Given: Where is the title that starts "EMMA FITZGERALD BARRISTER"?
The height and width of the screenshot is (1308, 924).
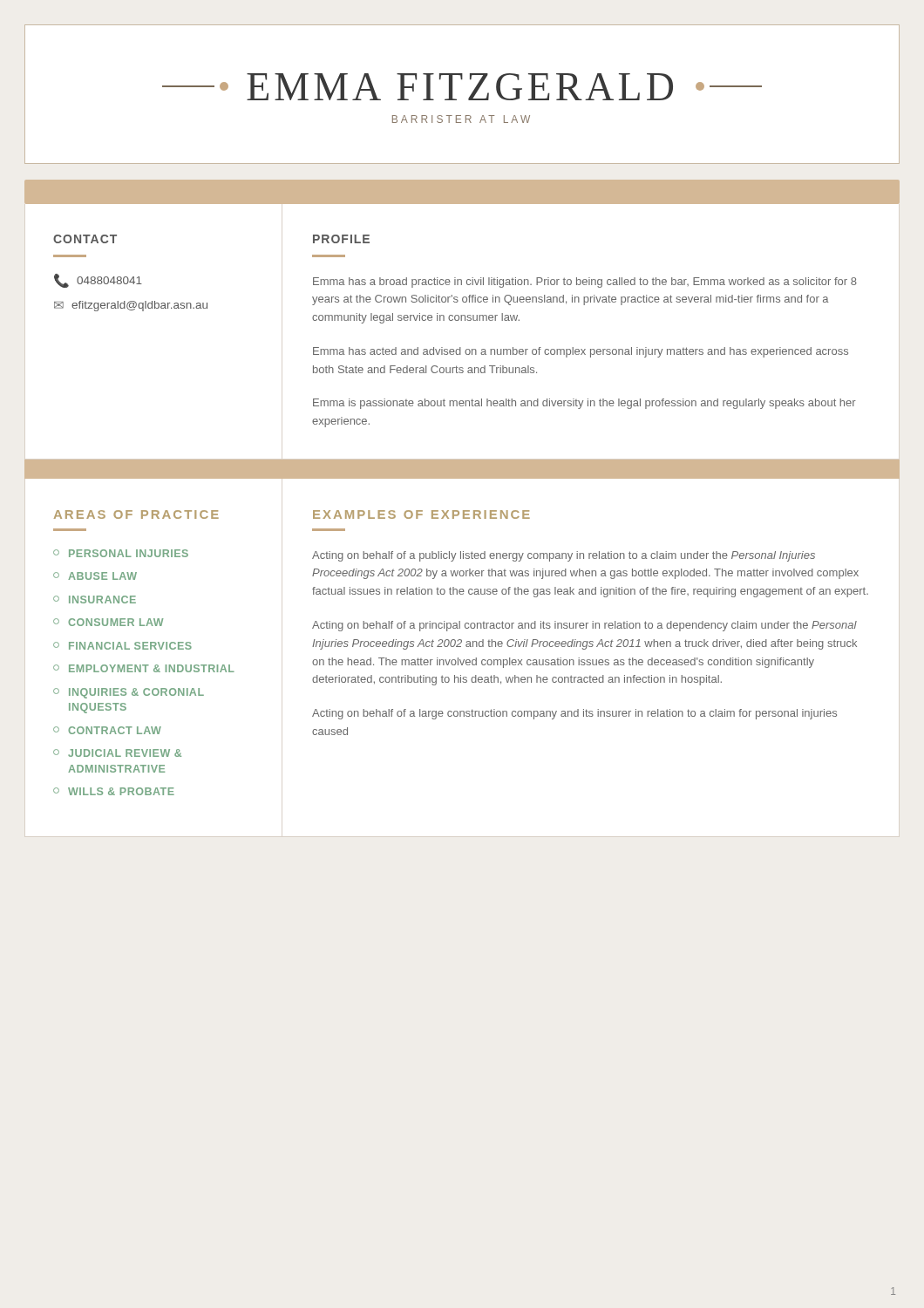Looking at the screenshot, I should coord(462,94).
